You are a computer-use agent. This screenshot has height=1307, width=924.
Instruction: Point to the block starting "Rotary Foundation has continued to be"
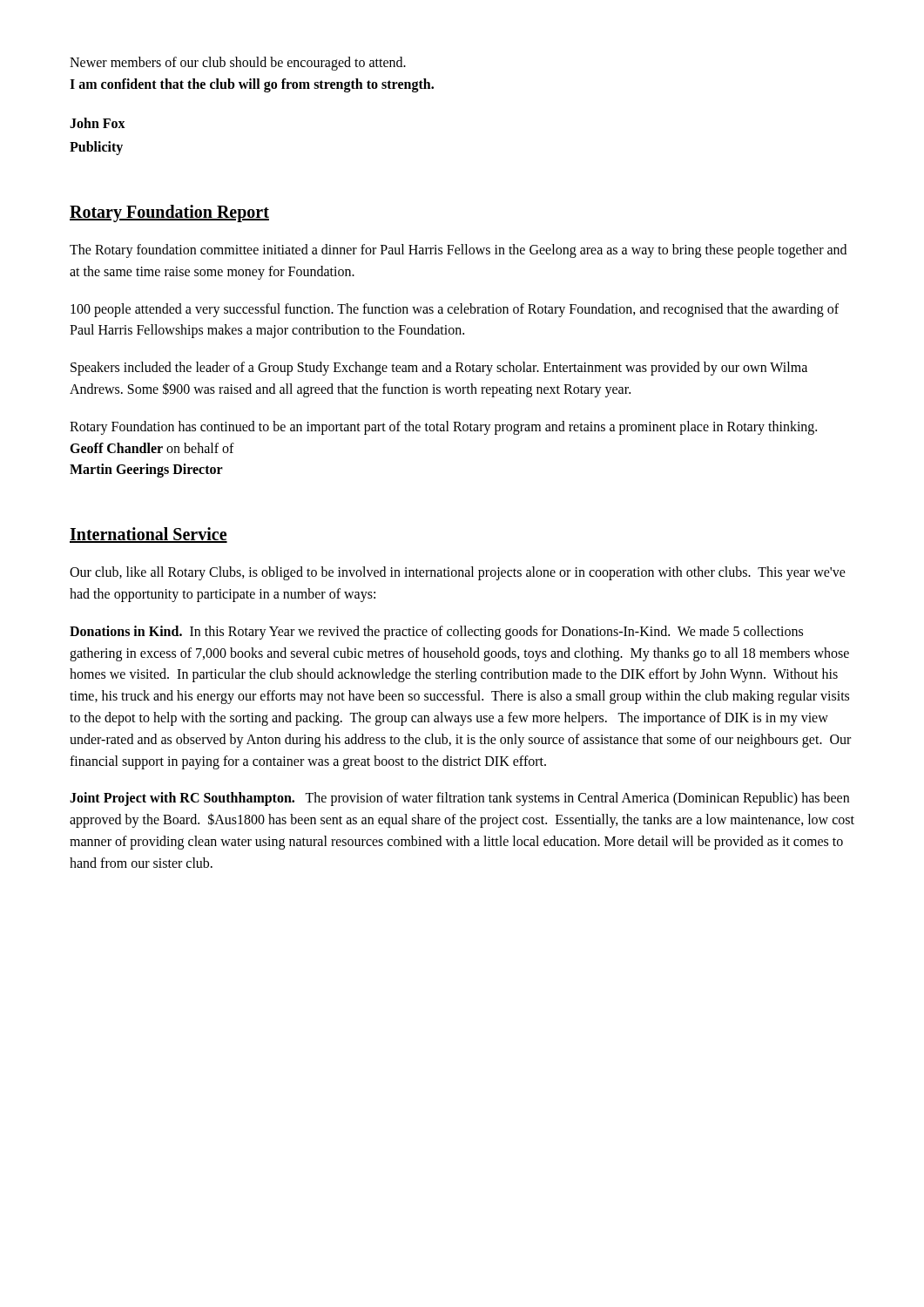443,428
